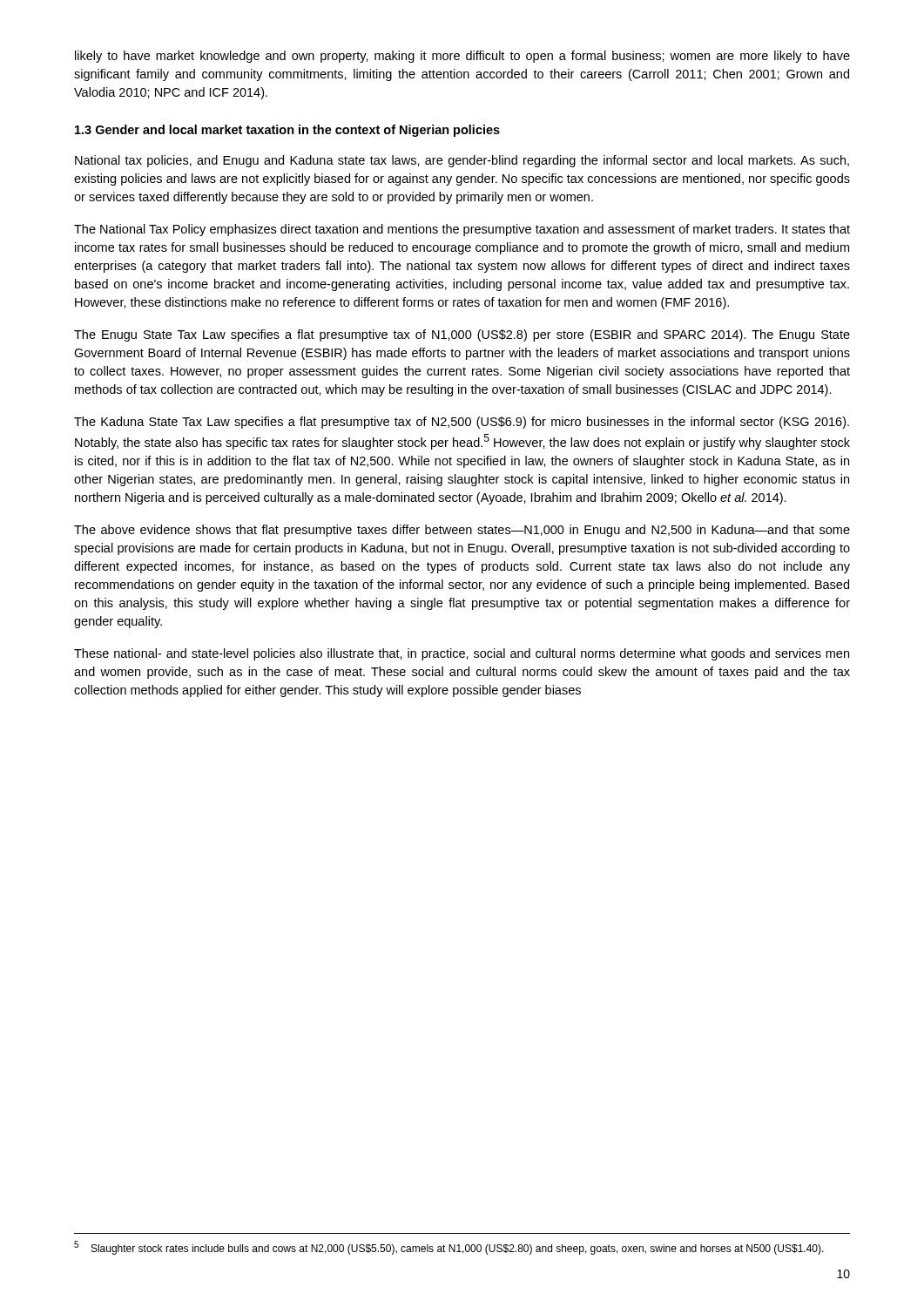Click the passage that begins "The Kaduna State"

pyautogui.click(x=462, y=460)
